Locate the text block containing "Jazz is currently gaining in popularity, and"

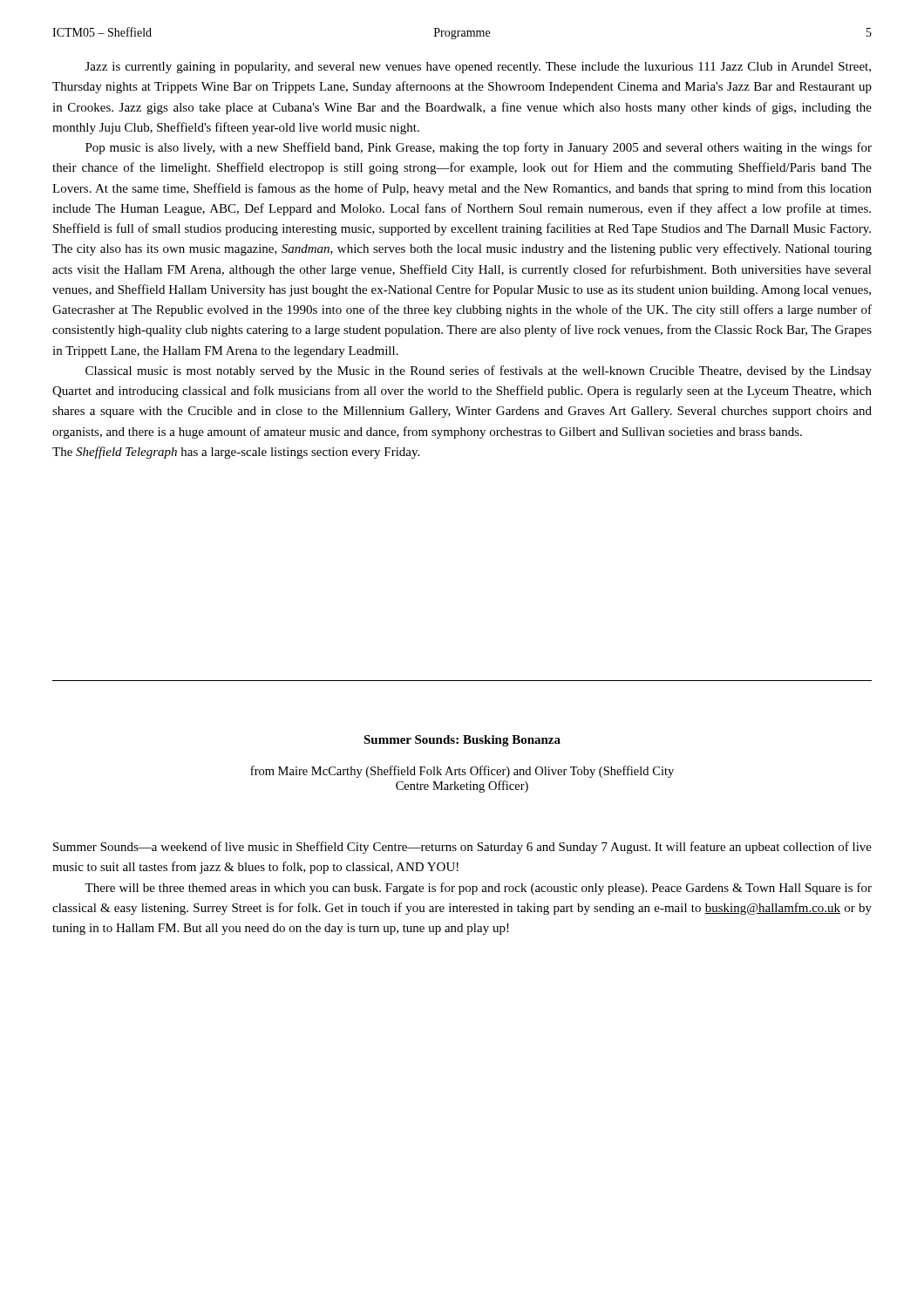tap(462, 97)
